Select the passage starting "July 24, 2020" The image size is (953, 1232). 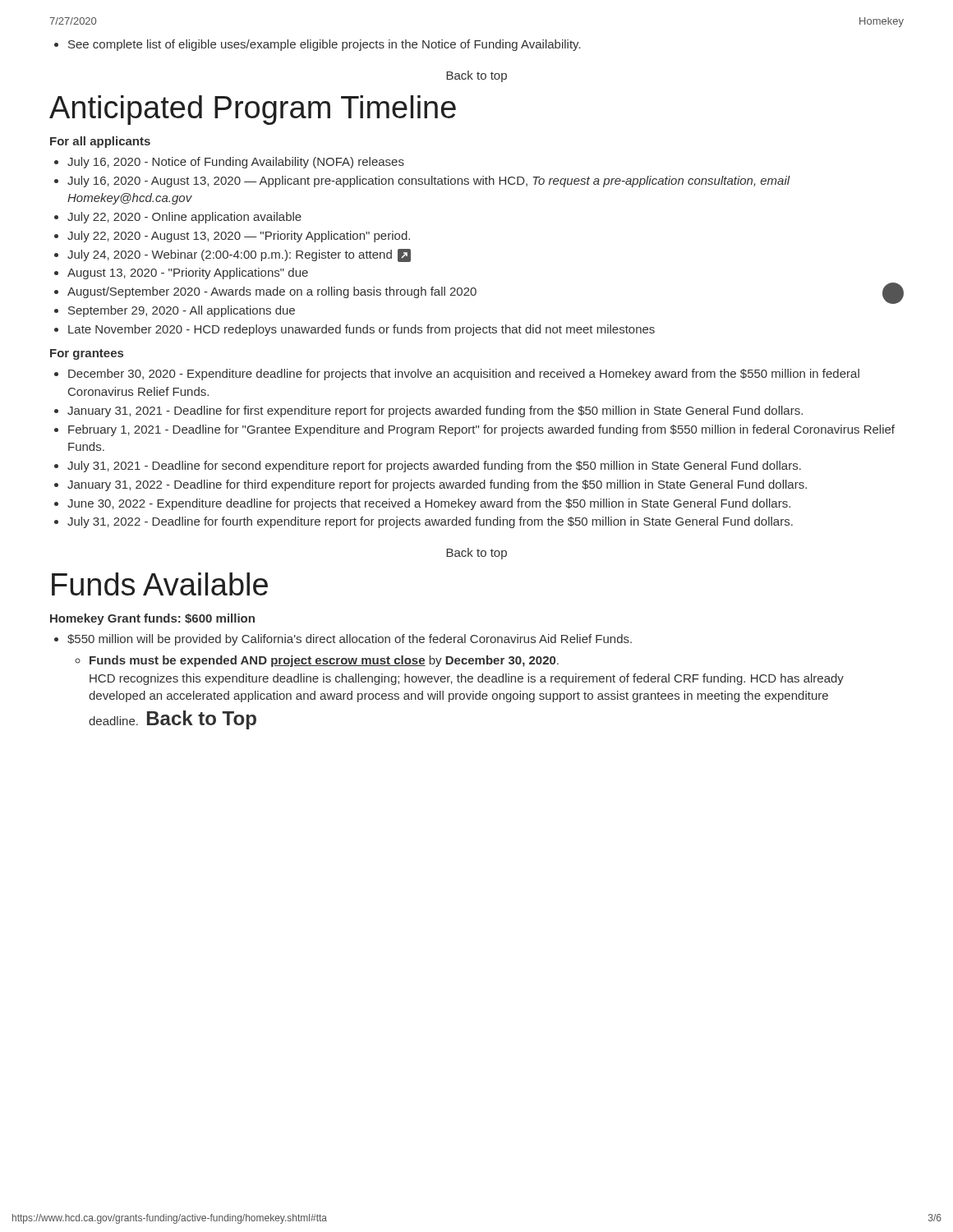(232, 255)
